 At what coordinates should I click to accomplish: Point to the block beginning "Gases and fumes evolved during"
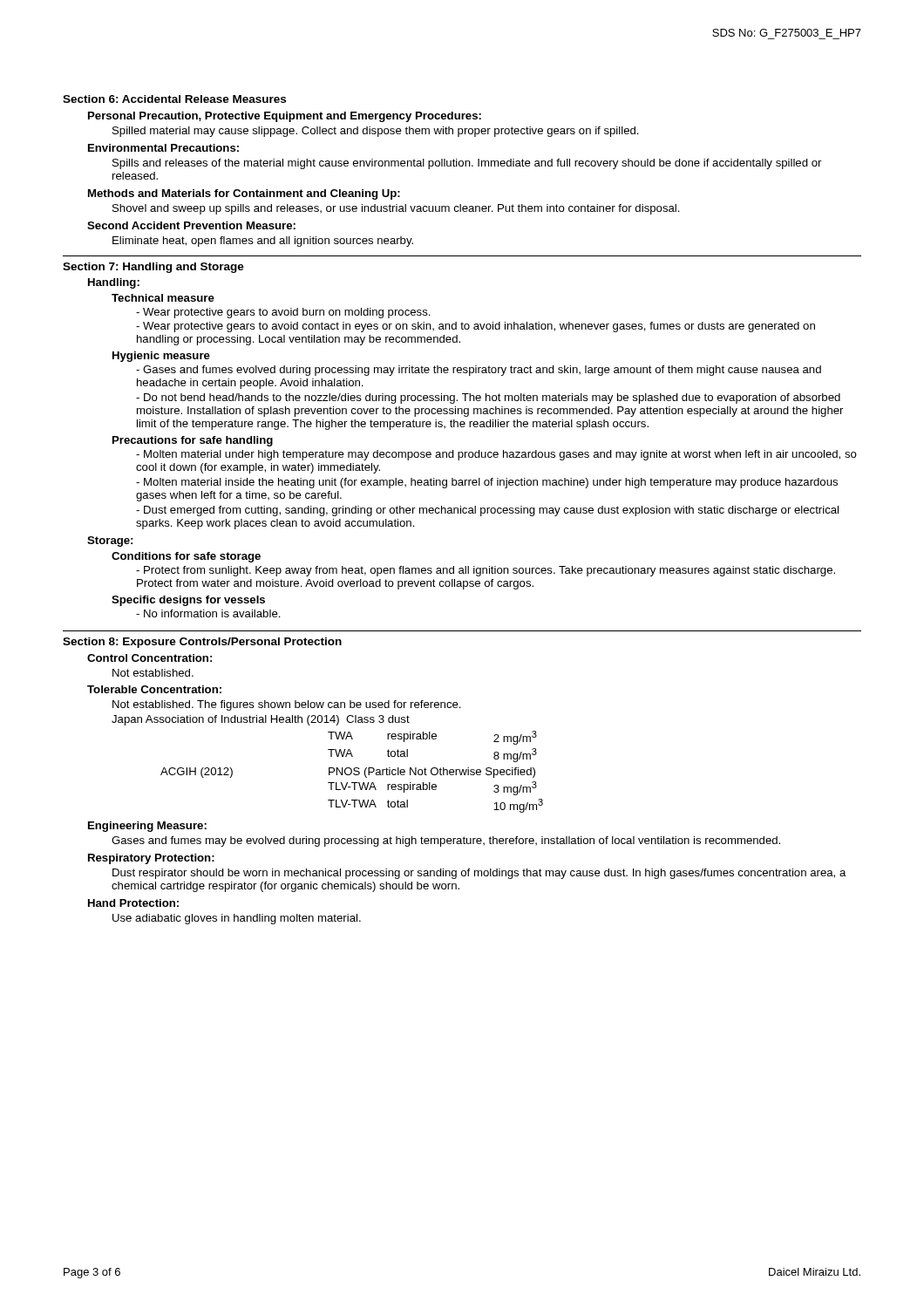coord(479,376)
